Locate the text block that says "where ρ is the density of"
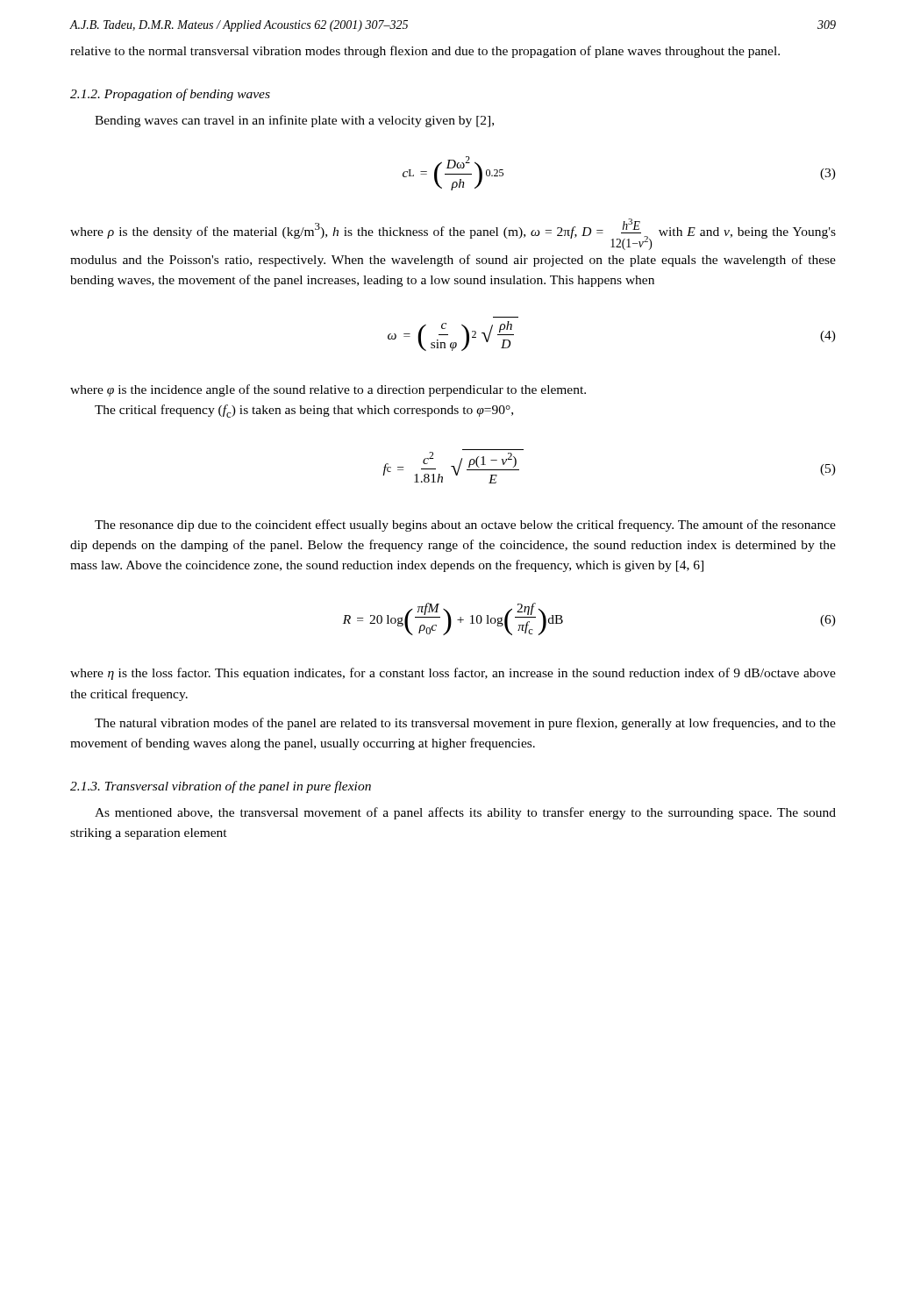This screenshot has width=906, height=1316. (x=453, y=252)
